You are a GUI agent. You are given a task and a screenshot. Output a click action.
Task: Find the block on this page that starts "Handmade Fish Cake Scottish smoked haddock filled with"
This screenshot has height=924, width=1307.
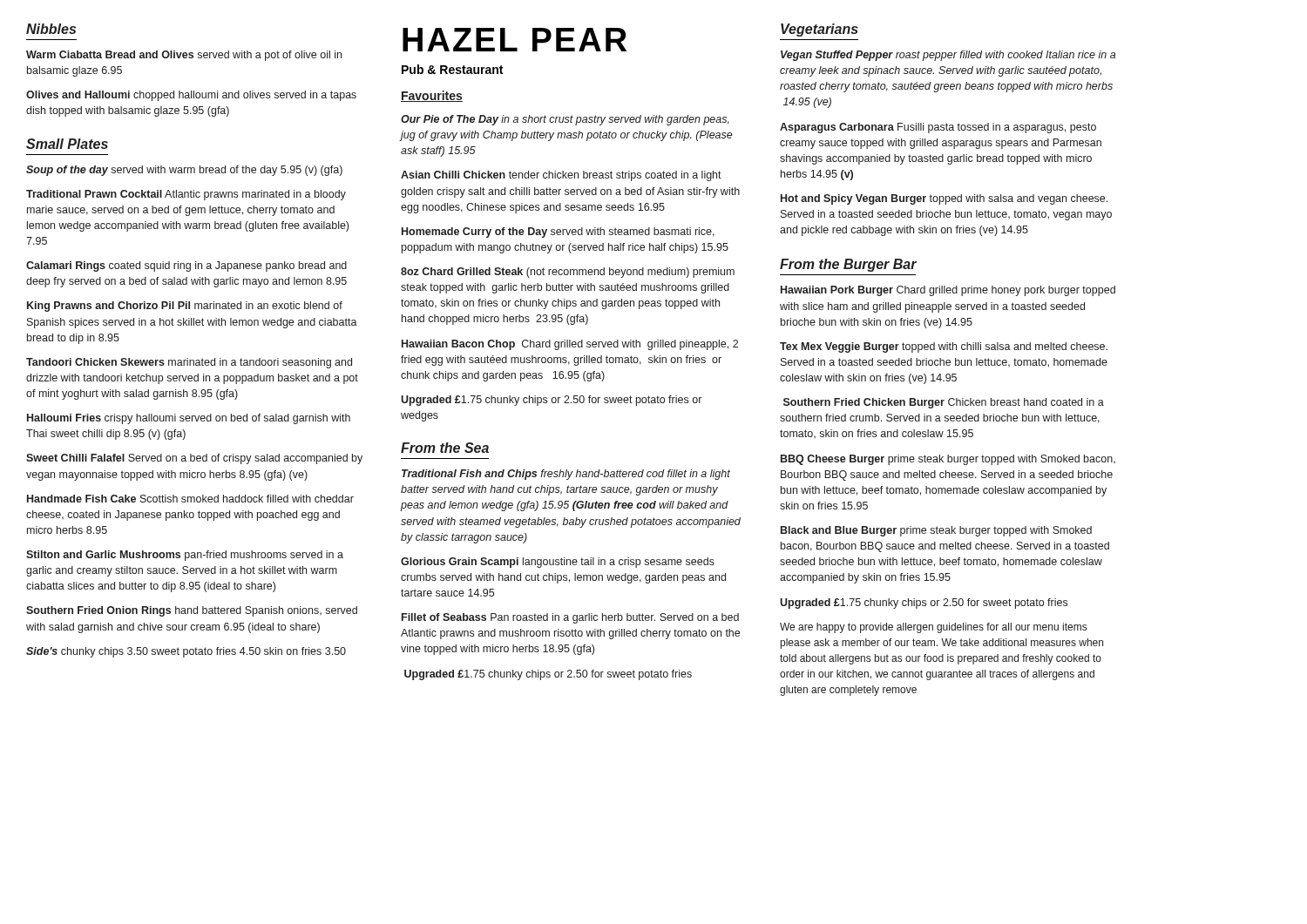(190, 514)
